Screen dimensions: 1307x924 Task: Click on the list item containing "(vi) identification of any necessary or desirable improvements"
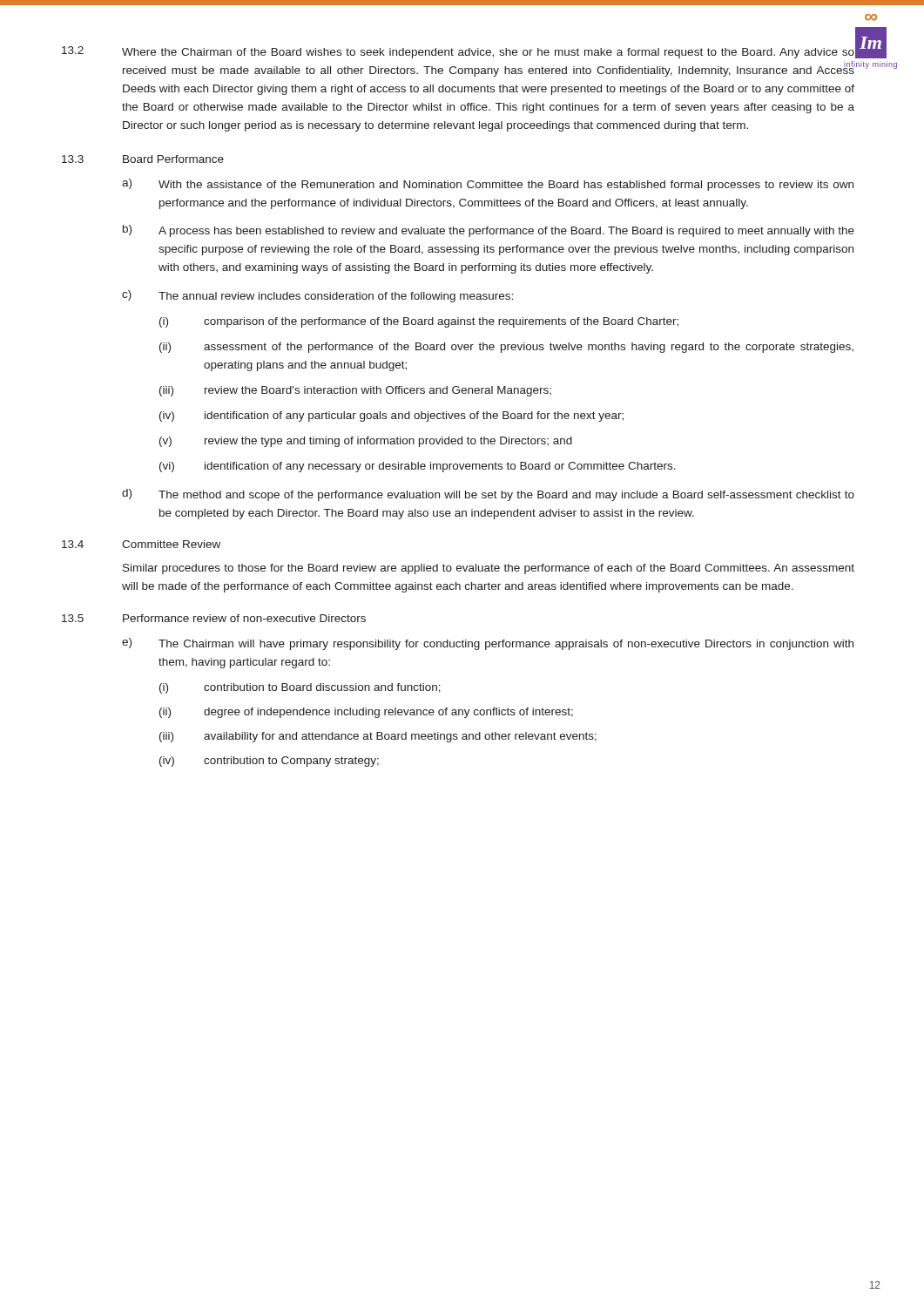coord(506,466)
